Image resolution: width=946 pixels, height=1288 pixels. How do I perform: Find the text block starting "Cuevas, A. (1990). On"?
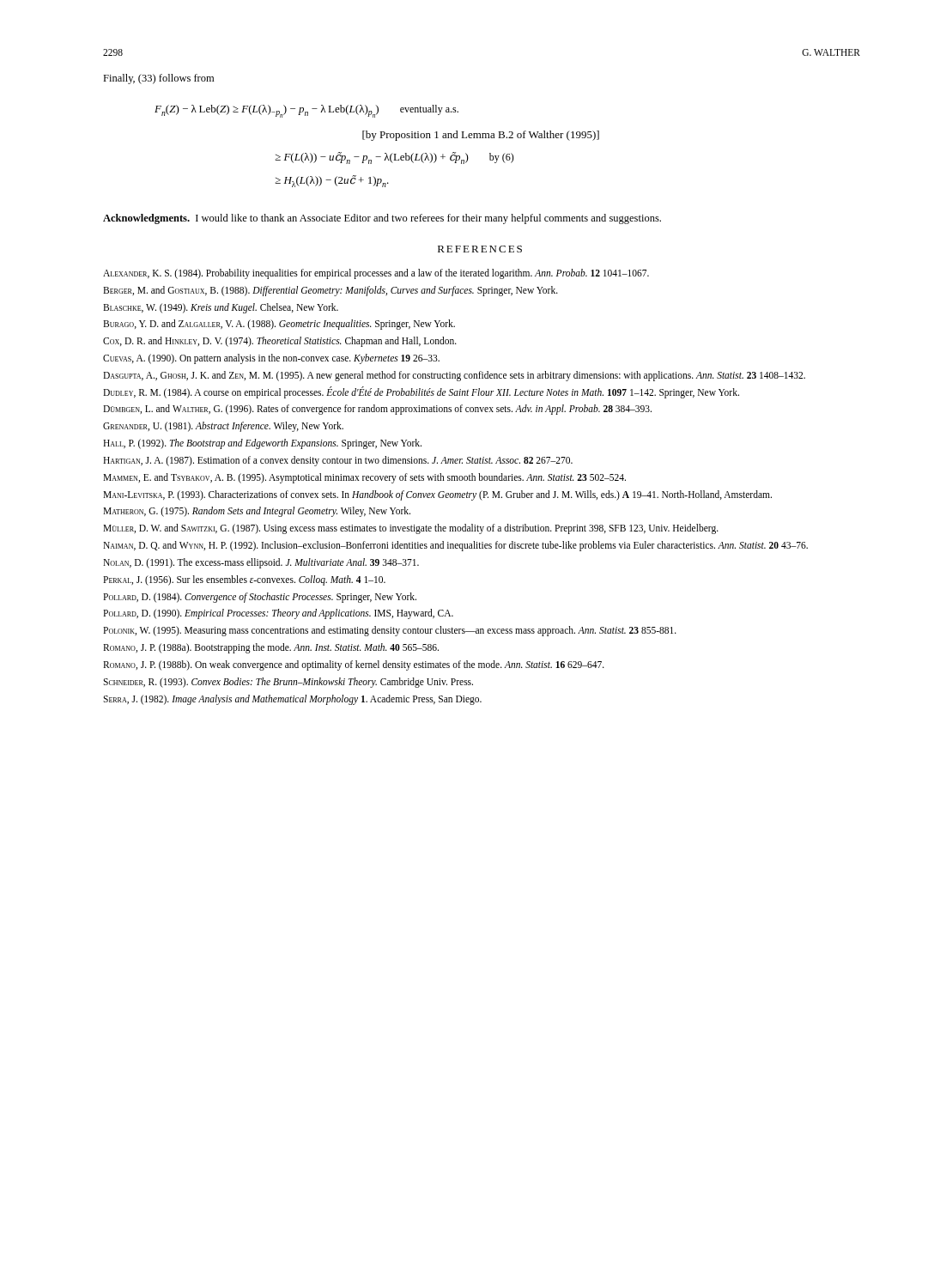272,358
